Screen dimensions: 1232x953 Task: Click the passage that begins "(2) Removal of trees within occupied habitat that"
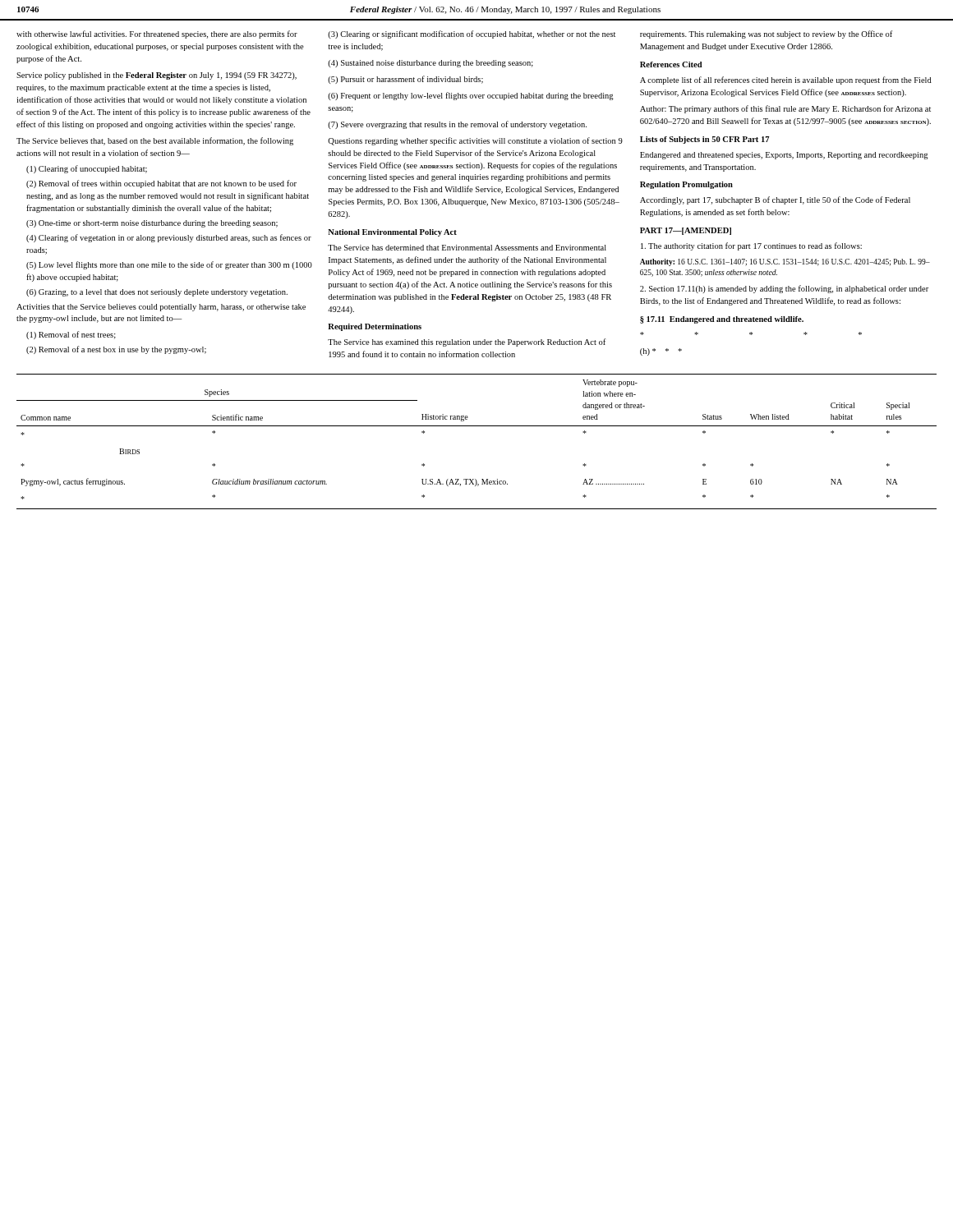point(165,197)
